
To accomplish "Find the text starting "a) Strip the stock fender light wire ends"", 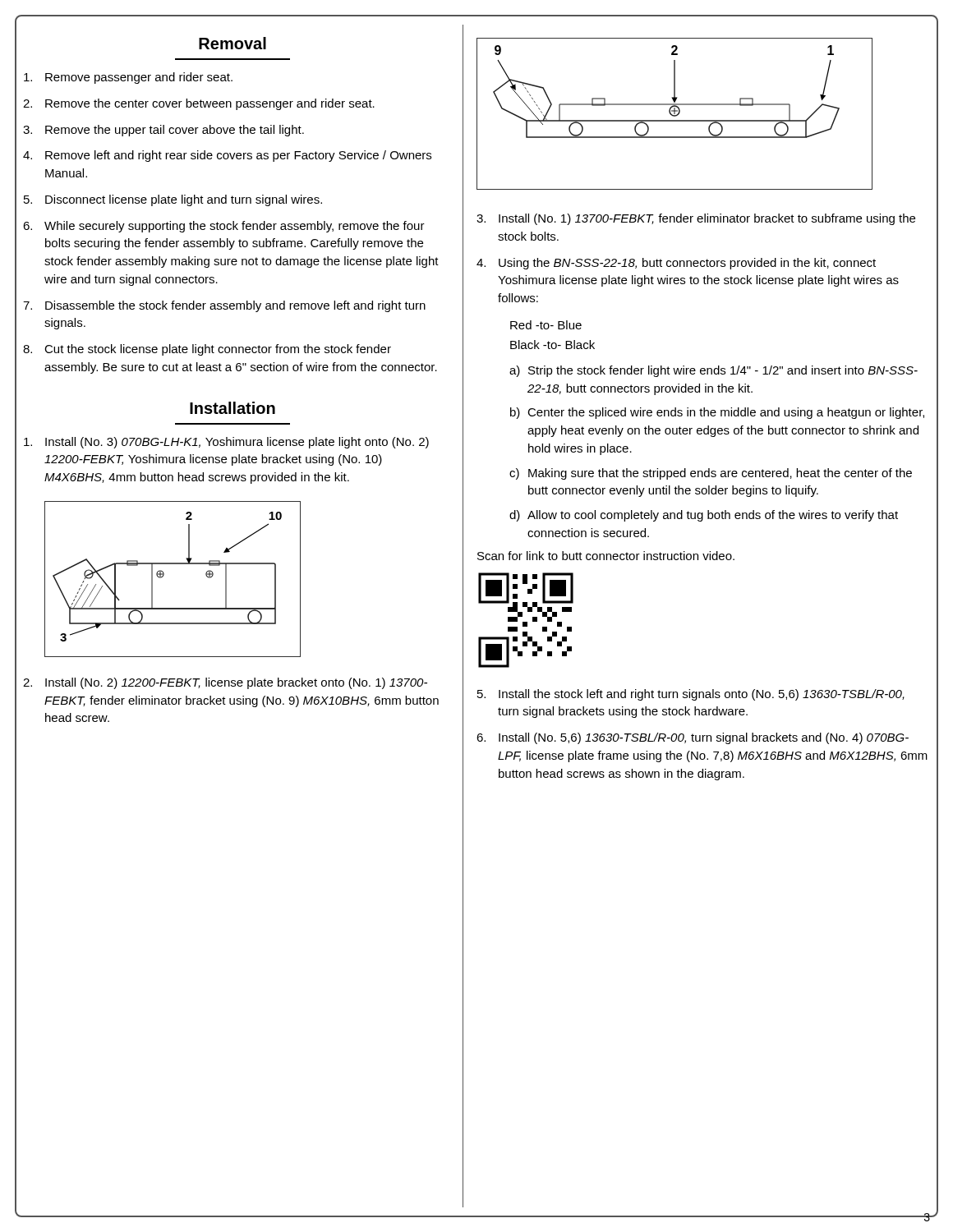I will click(719, 379).
